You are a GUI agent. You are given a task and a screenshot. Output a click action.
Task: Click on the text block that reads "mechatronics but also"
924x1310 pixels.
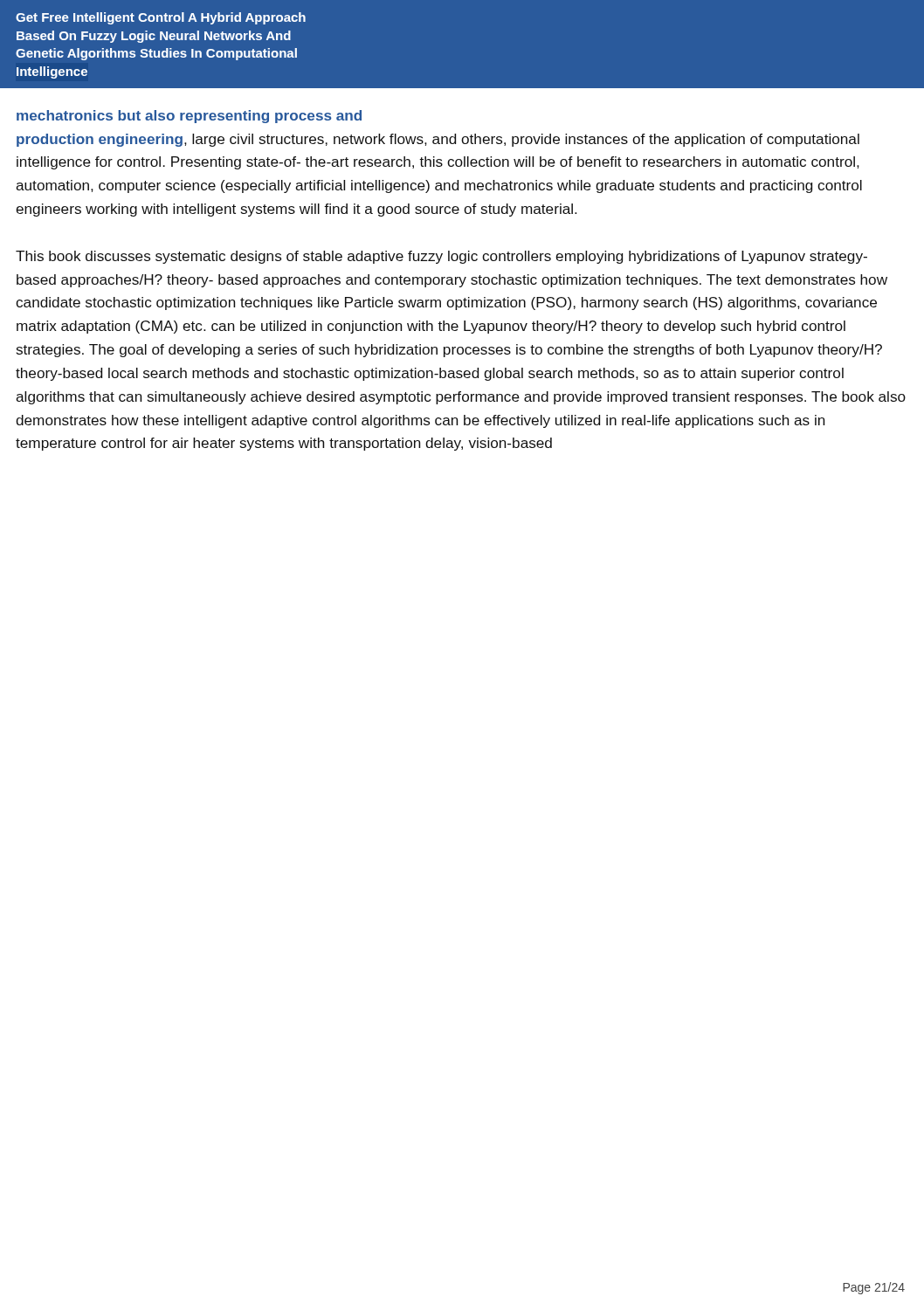coord(461,279)
